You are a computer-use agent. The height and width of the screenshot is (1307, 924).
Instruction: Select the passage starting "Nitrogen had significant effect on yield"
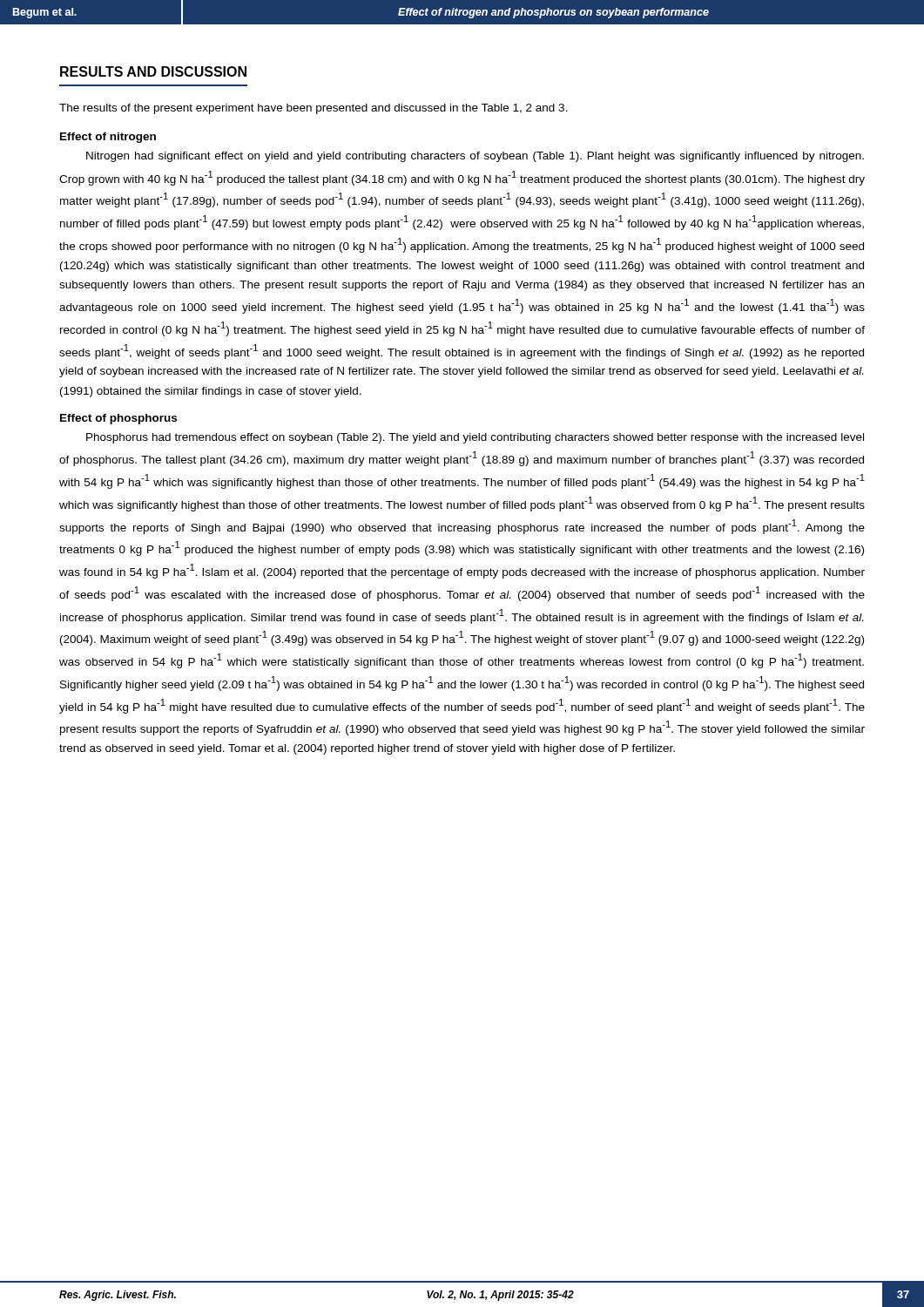pos(462,273)
